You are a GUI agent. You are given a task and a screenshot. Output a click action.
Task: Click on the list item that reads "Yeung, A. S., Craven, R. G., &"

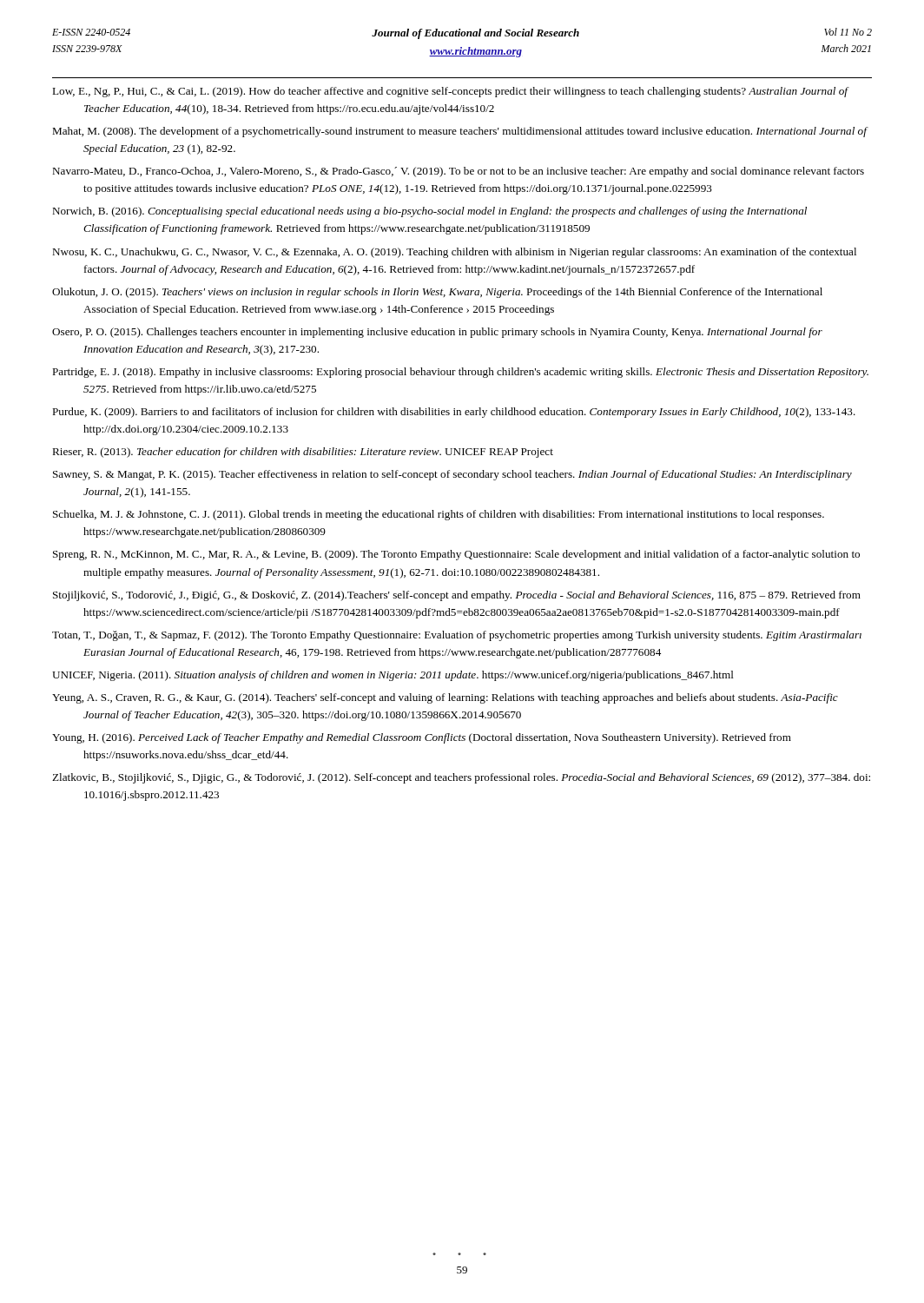pos(445,706)
